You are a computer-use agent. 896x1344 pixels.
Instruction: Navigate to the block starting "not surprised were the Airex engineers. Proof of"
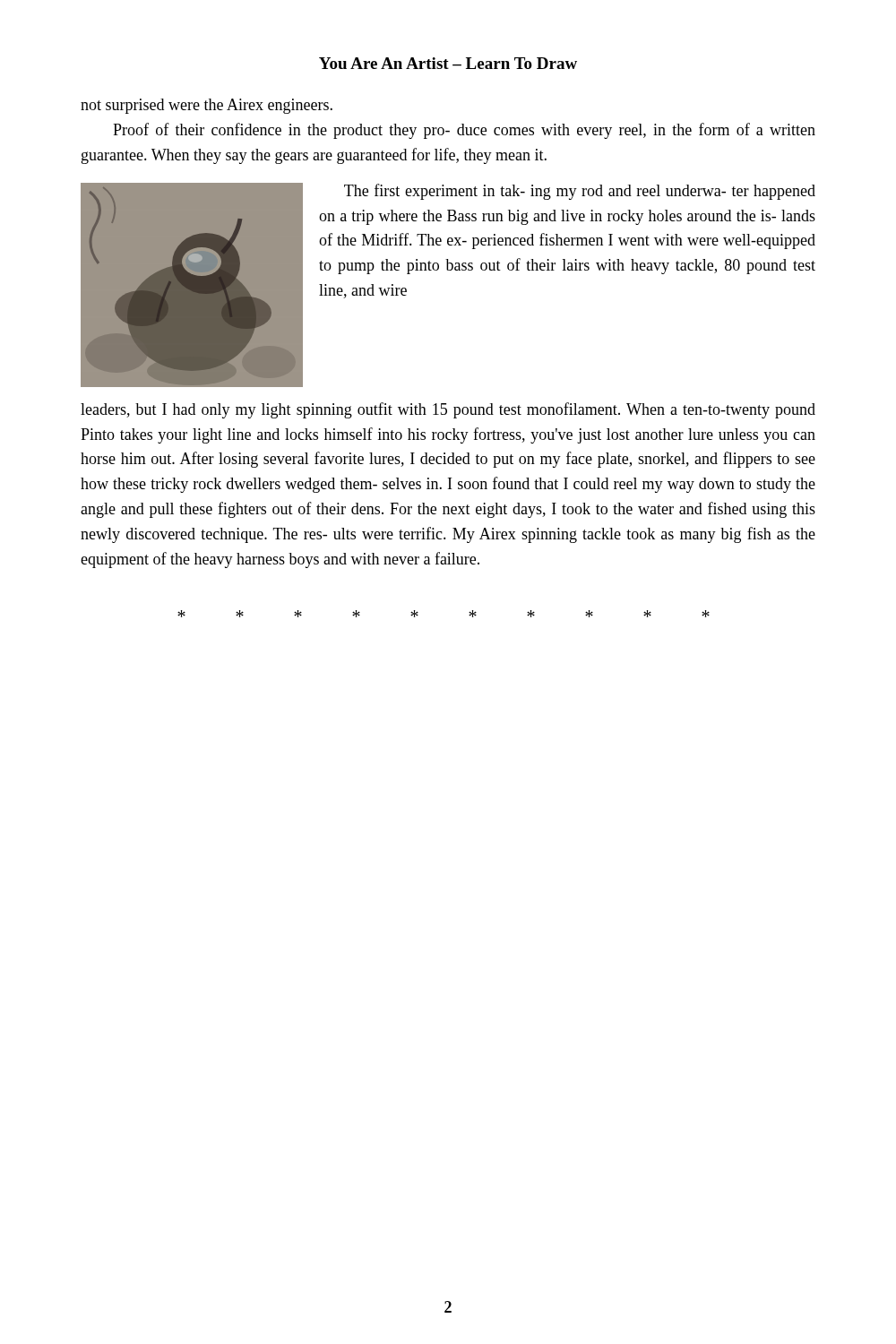448,130
